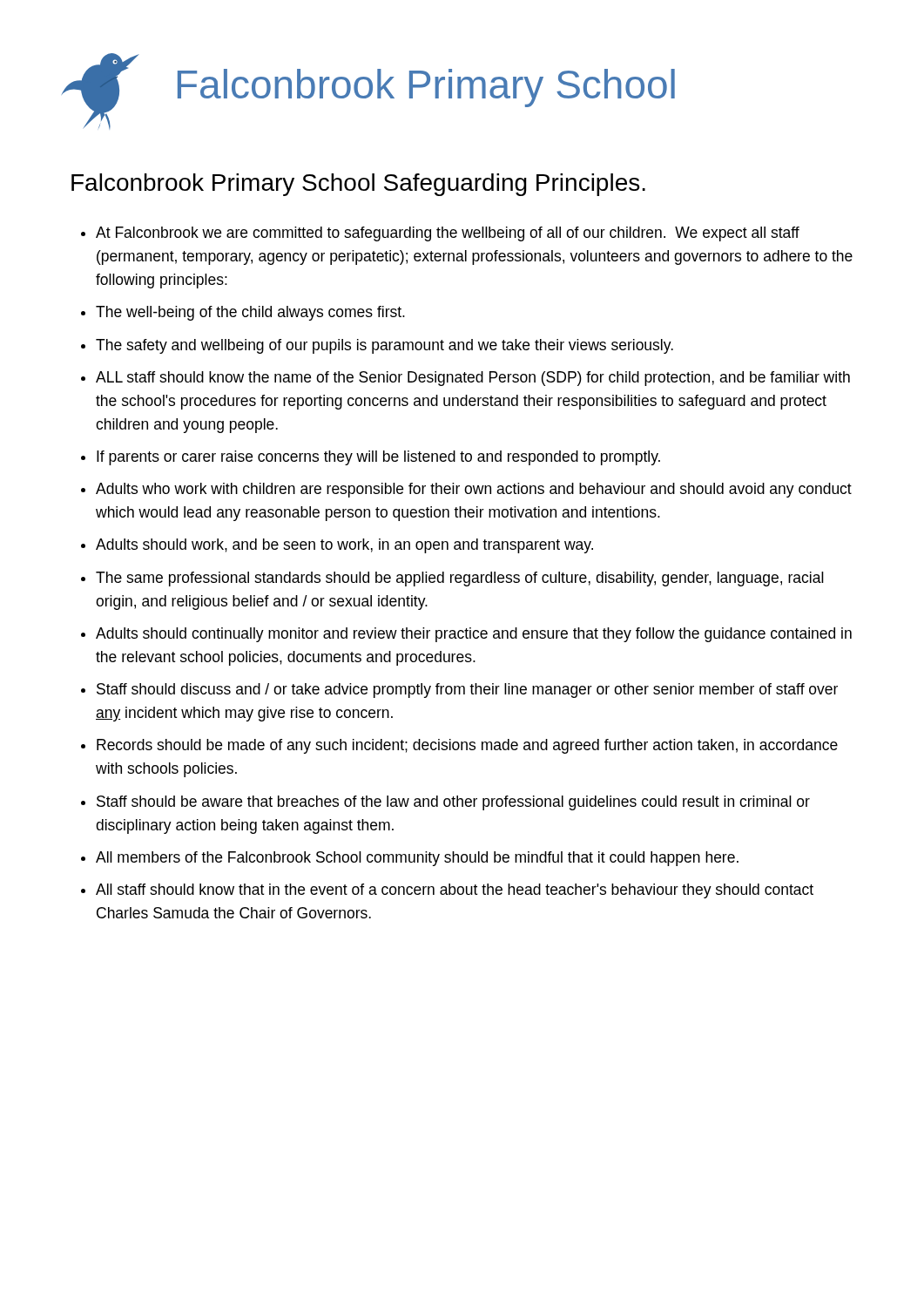Find the list item that says "Adults who work with"
Image resolution: width=924 pixels, height=1307 pixels.
tap(474, 501)
